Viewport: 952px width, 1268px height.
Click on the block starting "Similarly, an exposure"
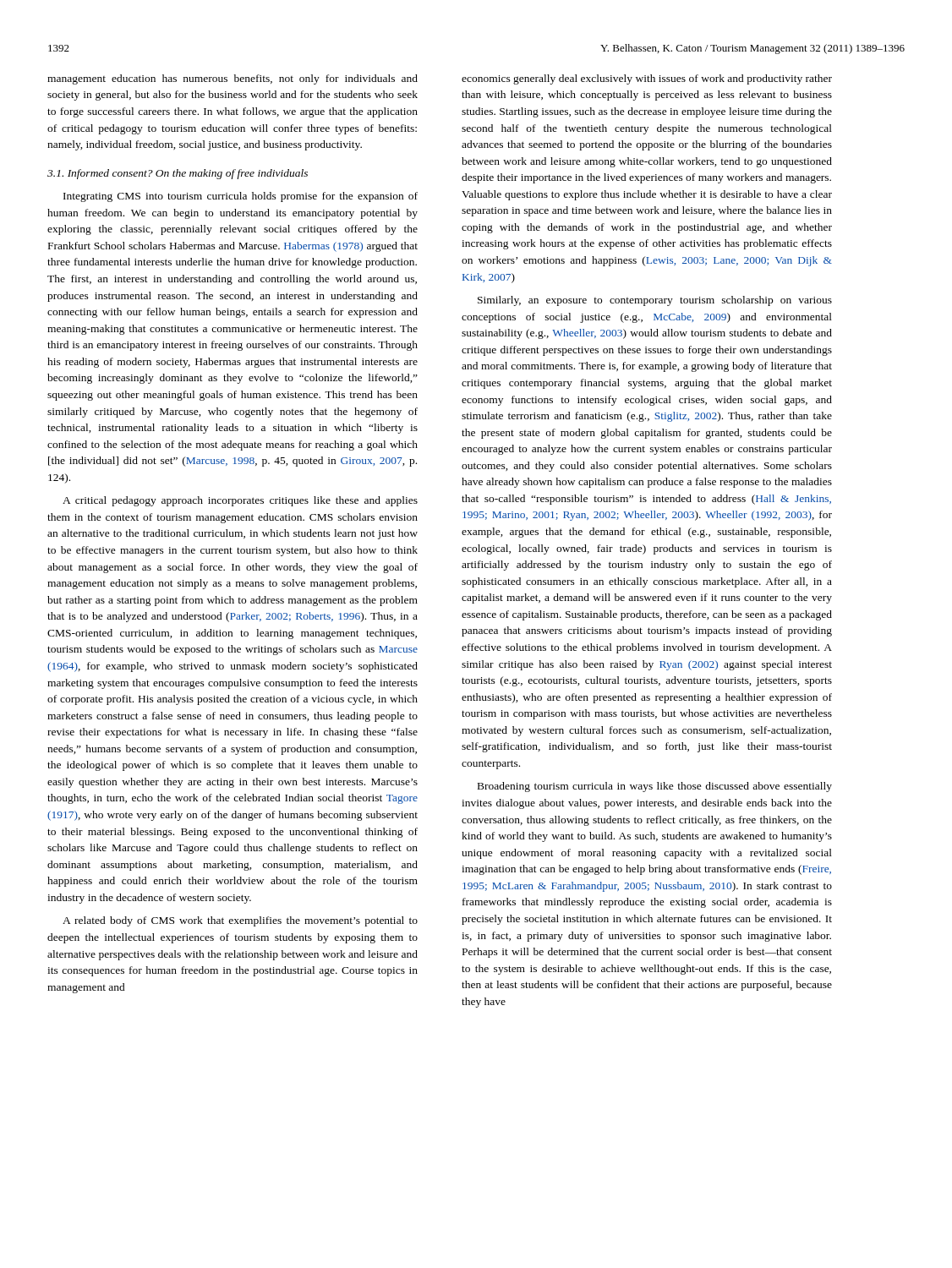click(647, 532)
